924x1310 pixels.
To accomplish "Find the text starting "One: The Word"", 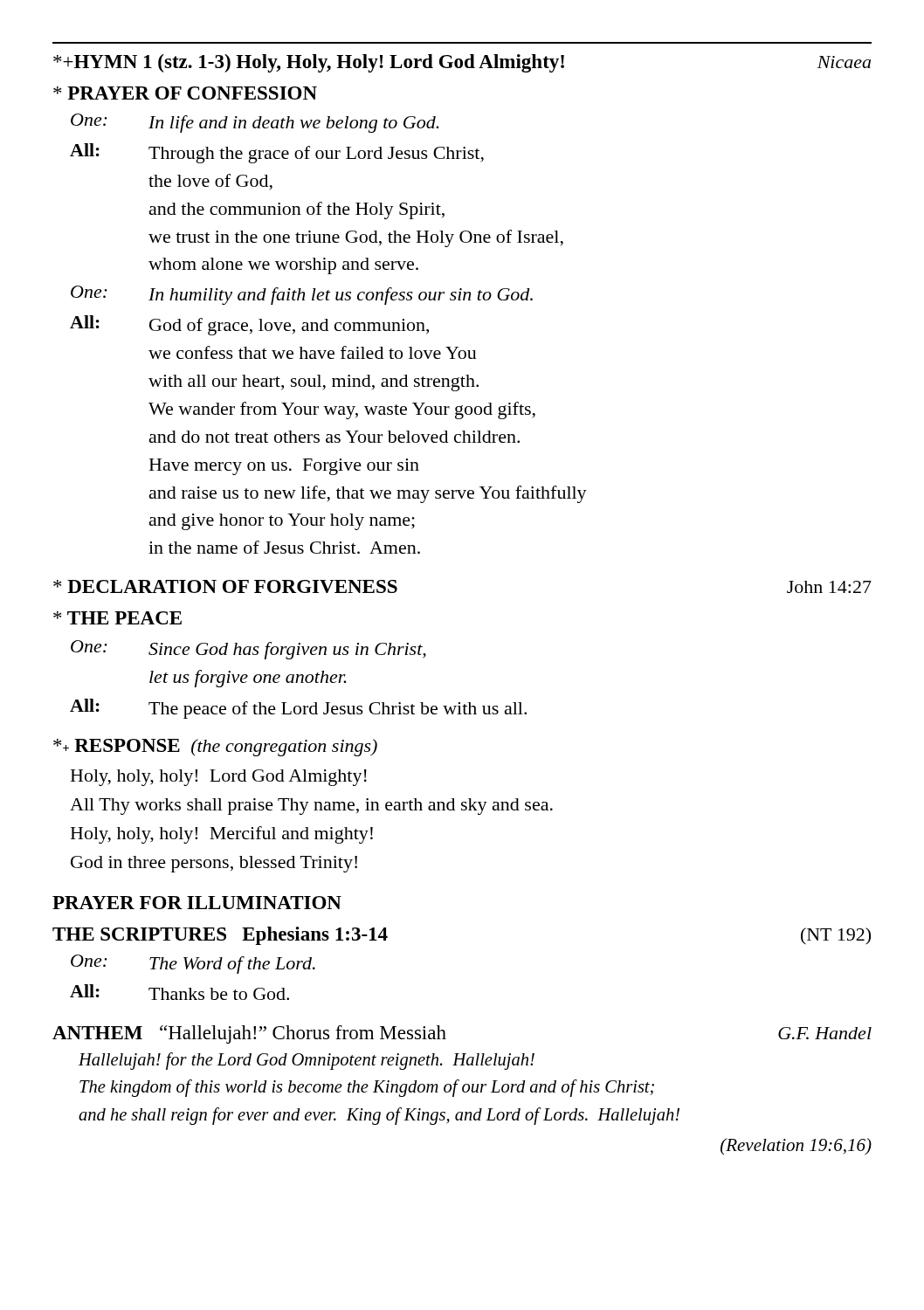I will [x=193, y=964].
